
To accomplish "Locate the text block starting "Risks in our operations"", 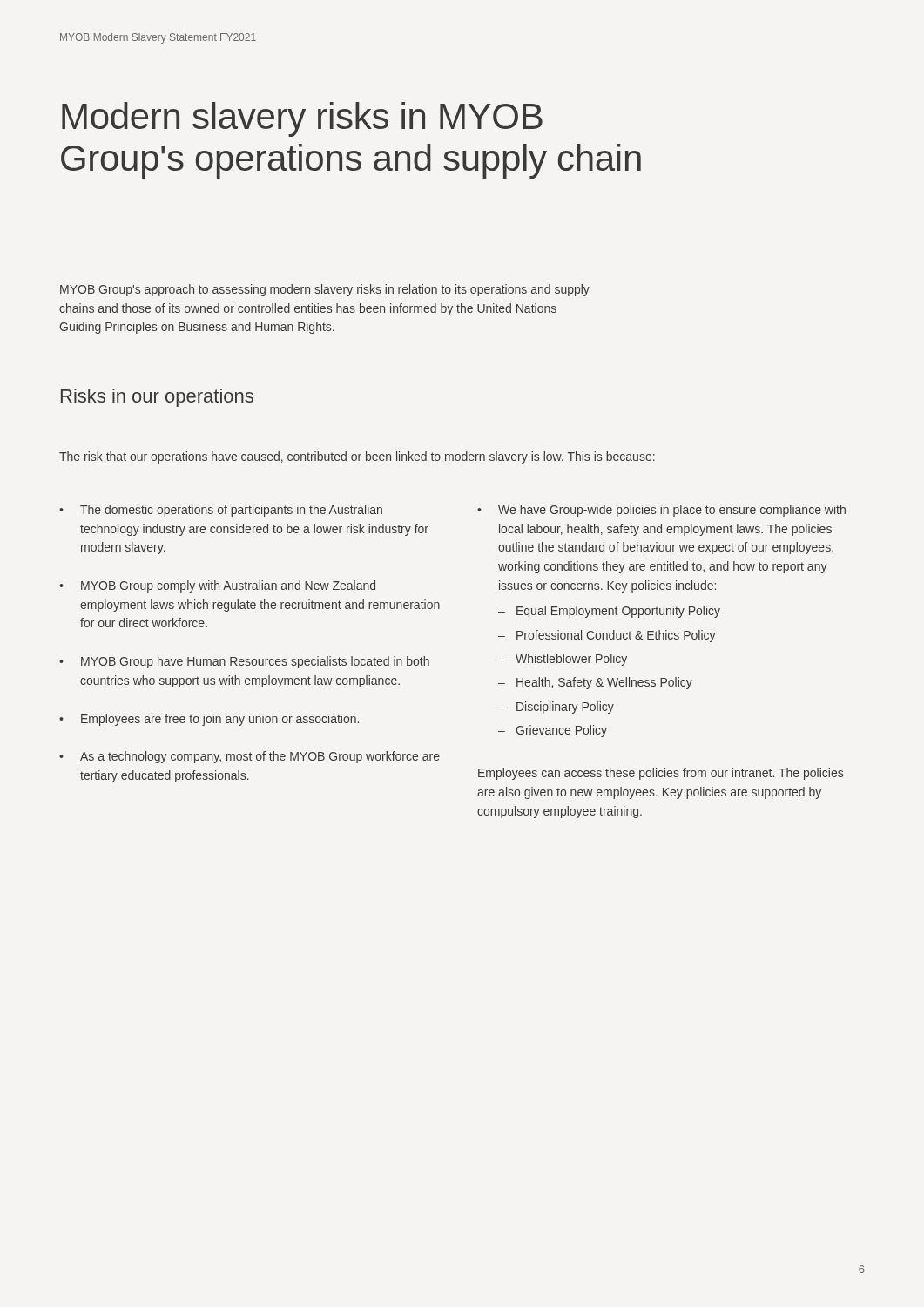I will [157, 396].
